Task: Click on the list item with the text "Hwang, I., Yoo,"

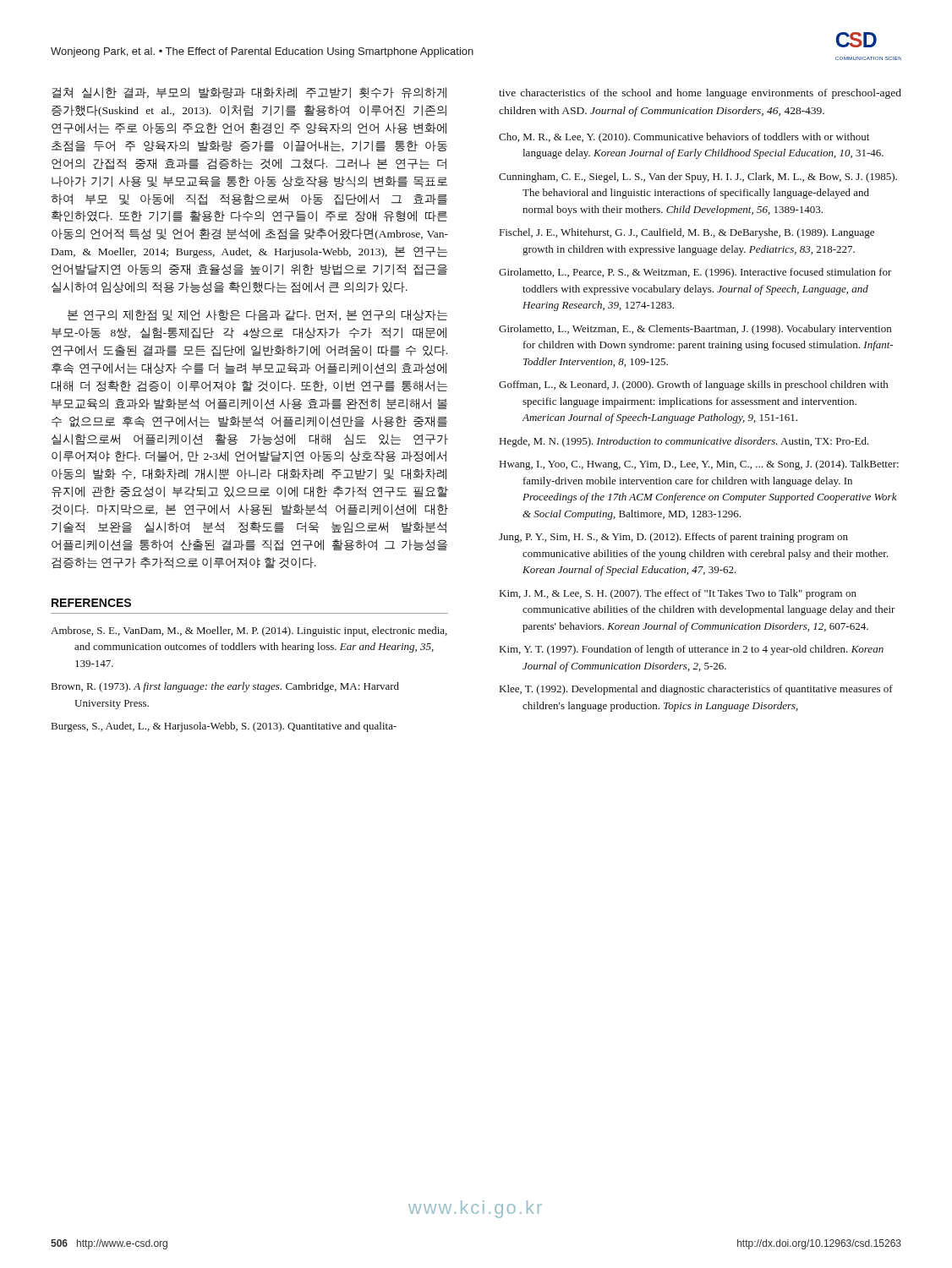Action: click(x=699, y=489)
